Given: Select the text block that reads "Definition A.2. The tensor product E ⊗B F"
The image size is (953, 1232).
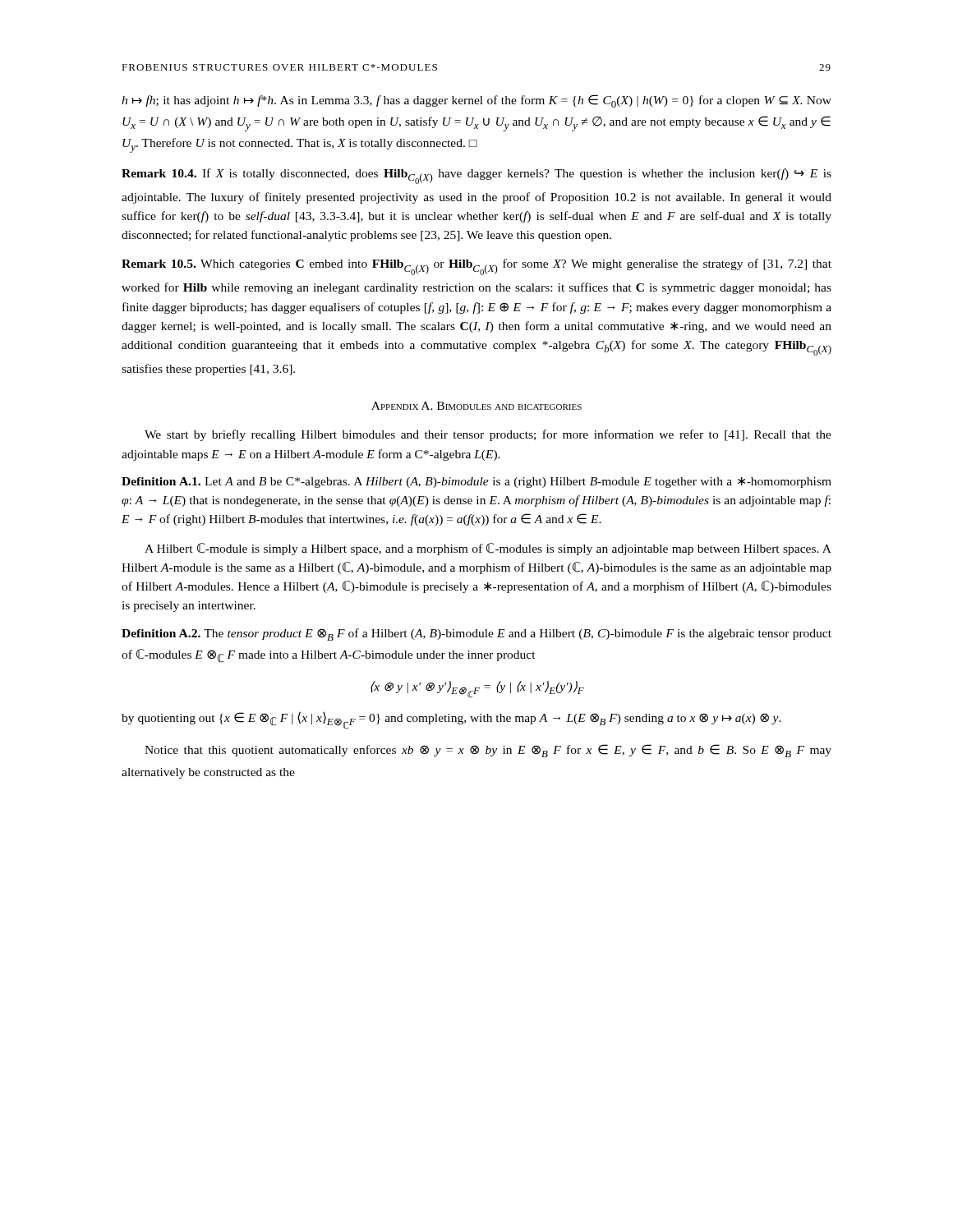Looking at the screenshot, I should tap(476, 645).
